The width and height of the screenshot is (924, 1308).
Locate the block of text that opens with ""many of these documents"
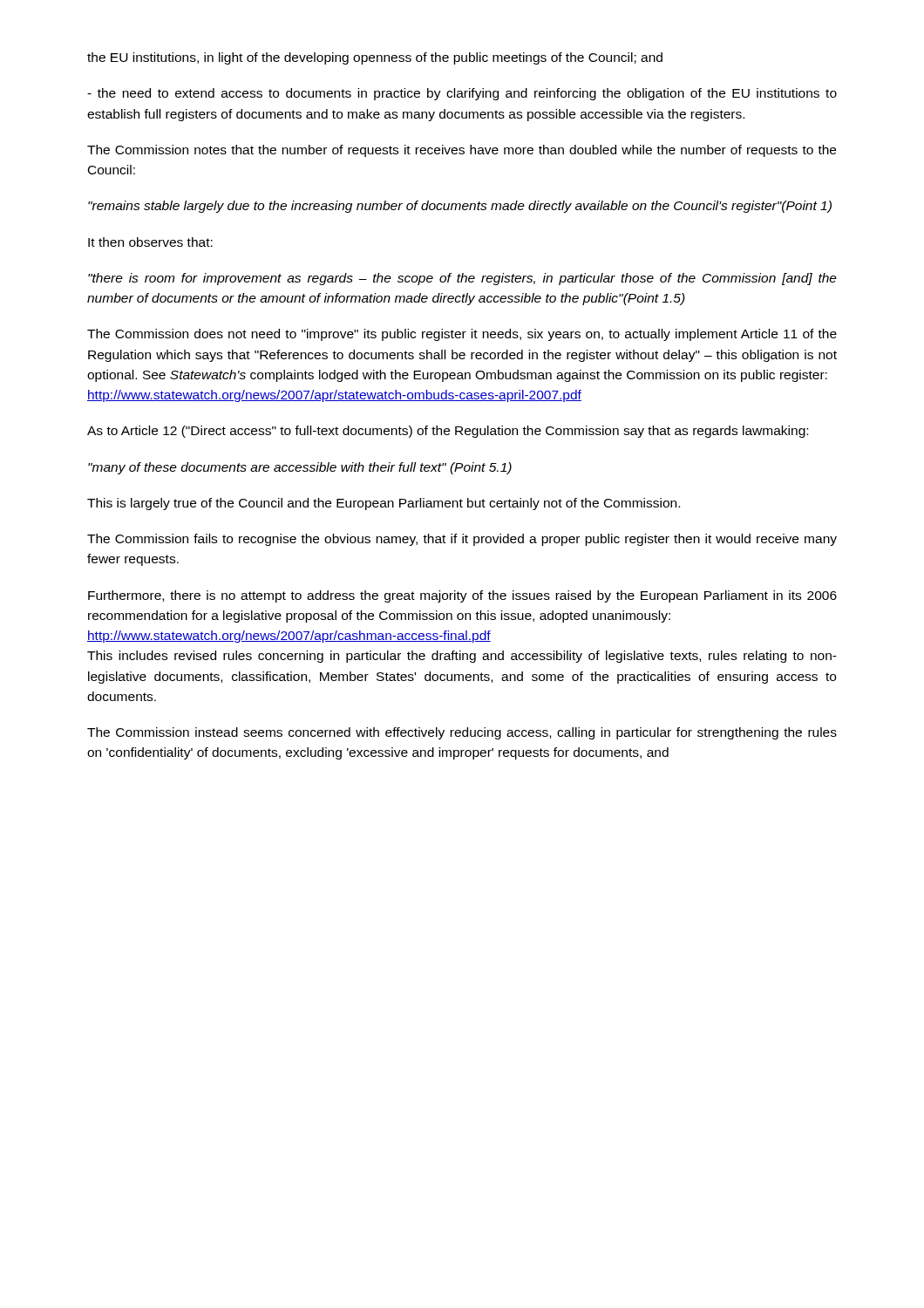[x=300, y=466]
